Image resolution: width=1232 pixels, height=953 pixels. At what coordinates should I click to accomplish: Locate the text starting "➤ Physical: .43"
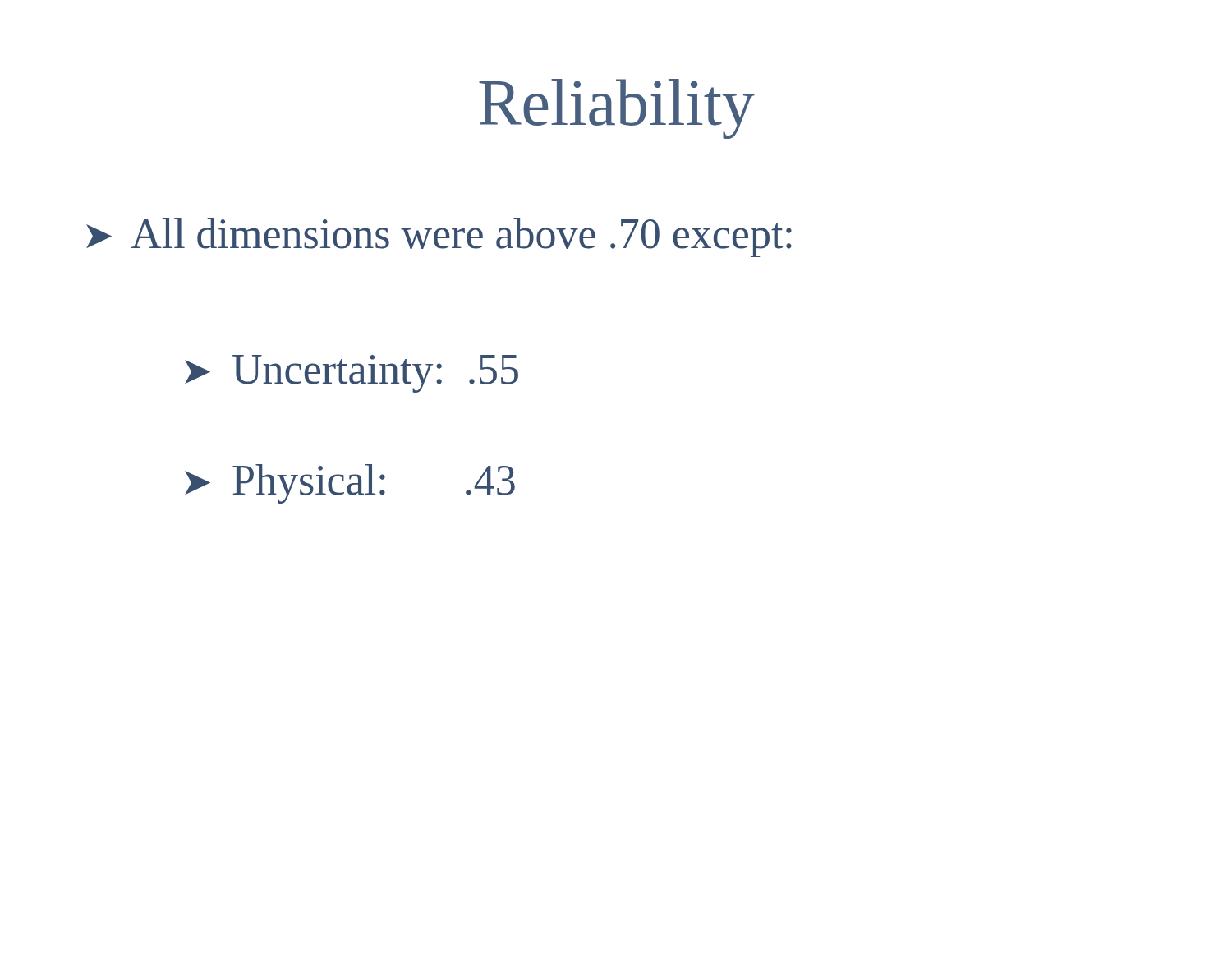(349, 480)
